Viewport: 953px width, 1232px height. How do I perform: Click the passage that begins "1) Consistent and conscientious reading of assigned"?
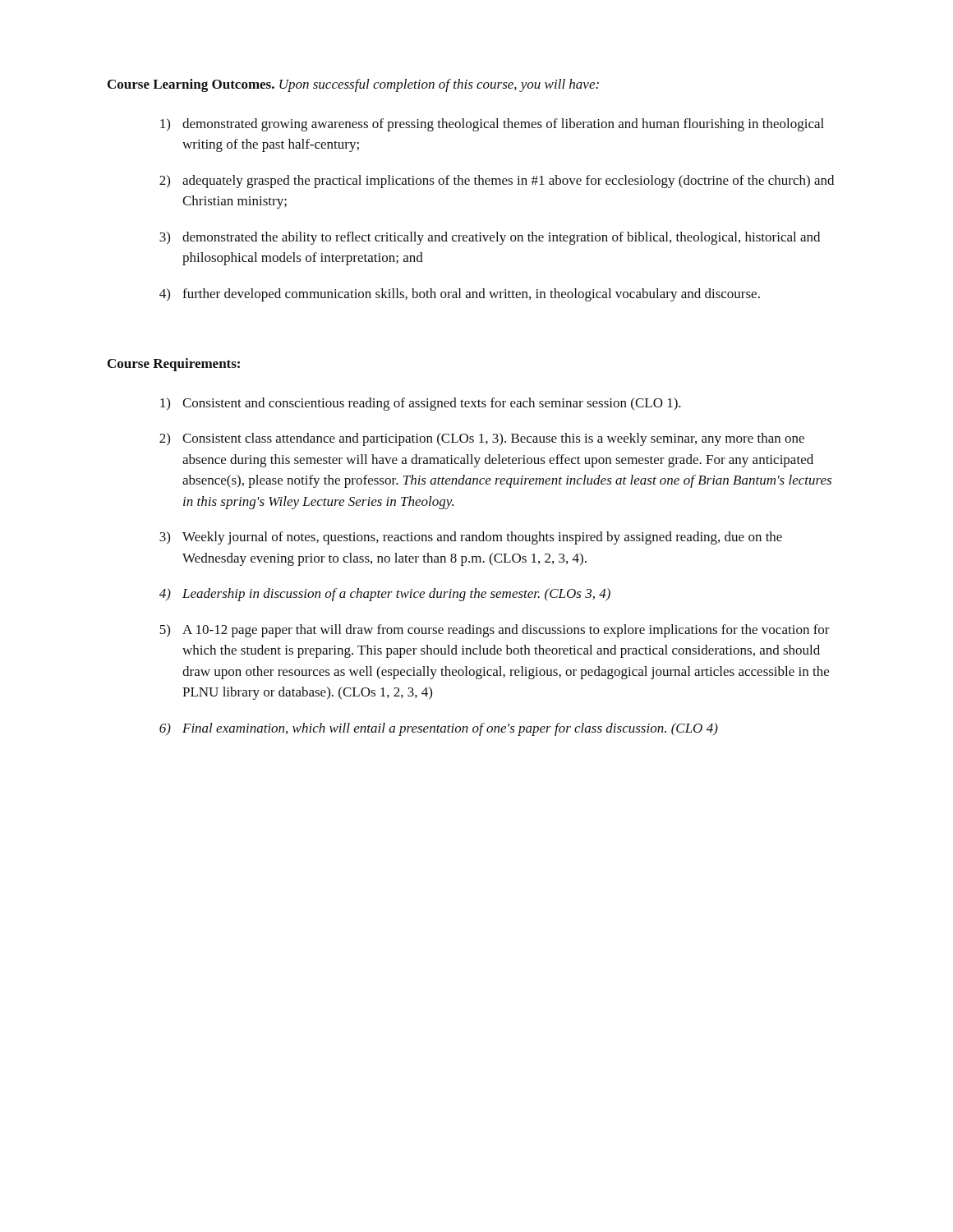point(493,403)
